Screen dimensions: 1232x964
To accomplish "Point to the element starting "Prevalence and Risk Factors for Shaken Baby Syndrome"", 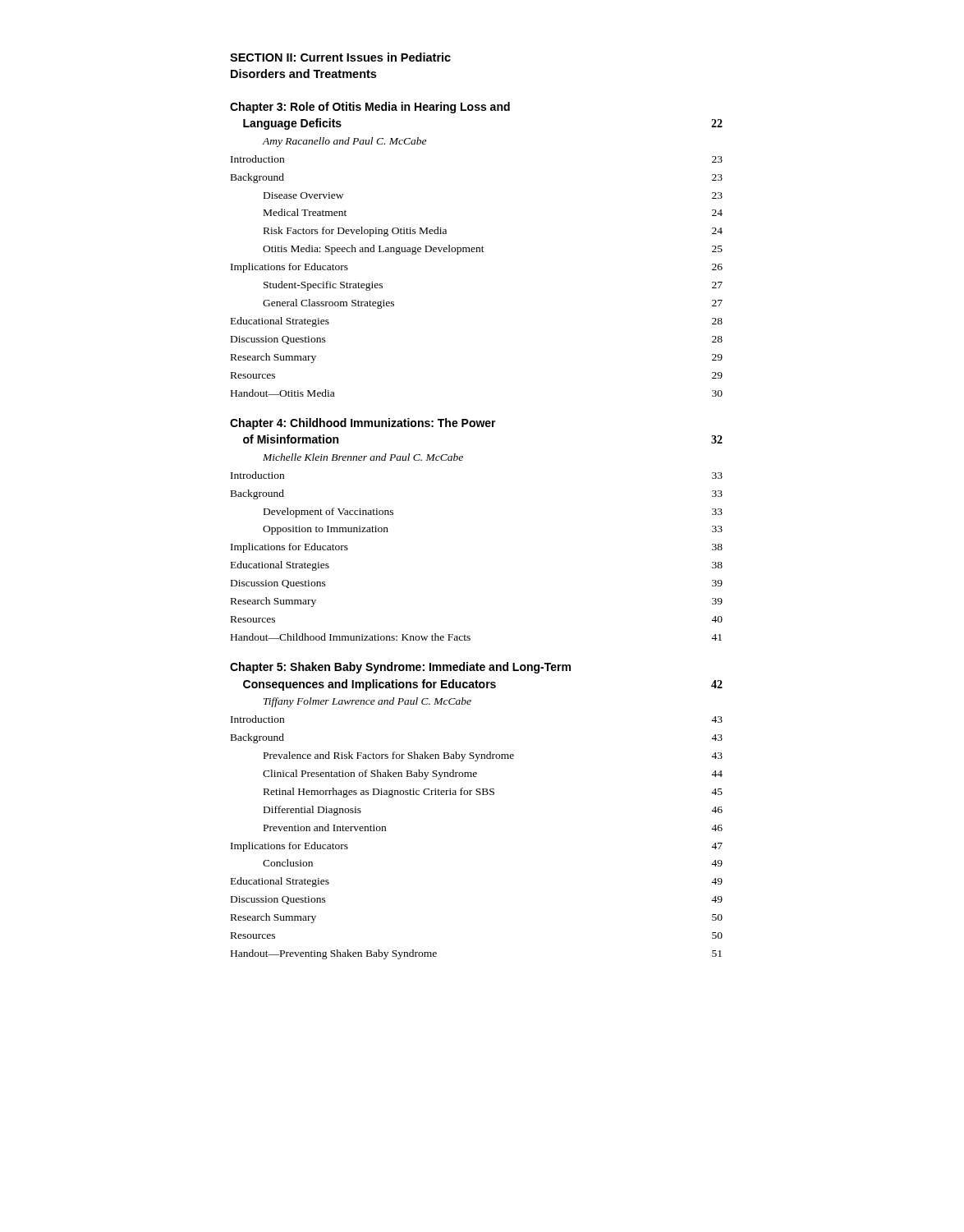I will coord(493,756).
